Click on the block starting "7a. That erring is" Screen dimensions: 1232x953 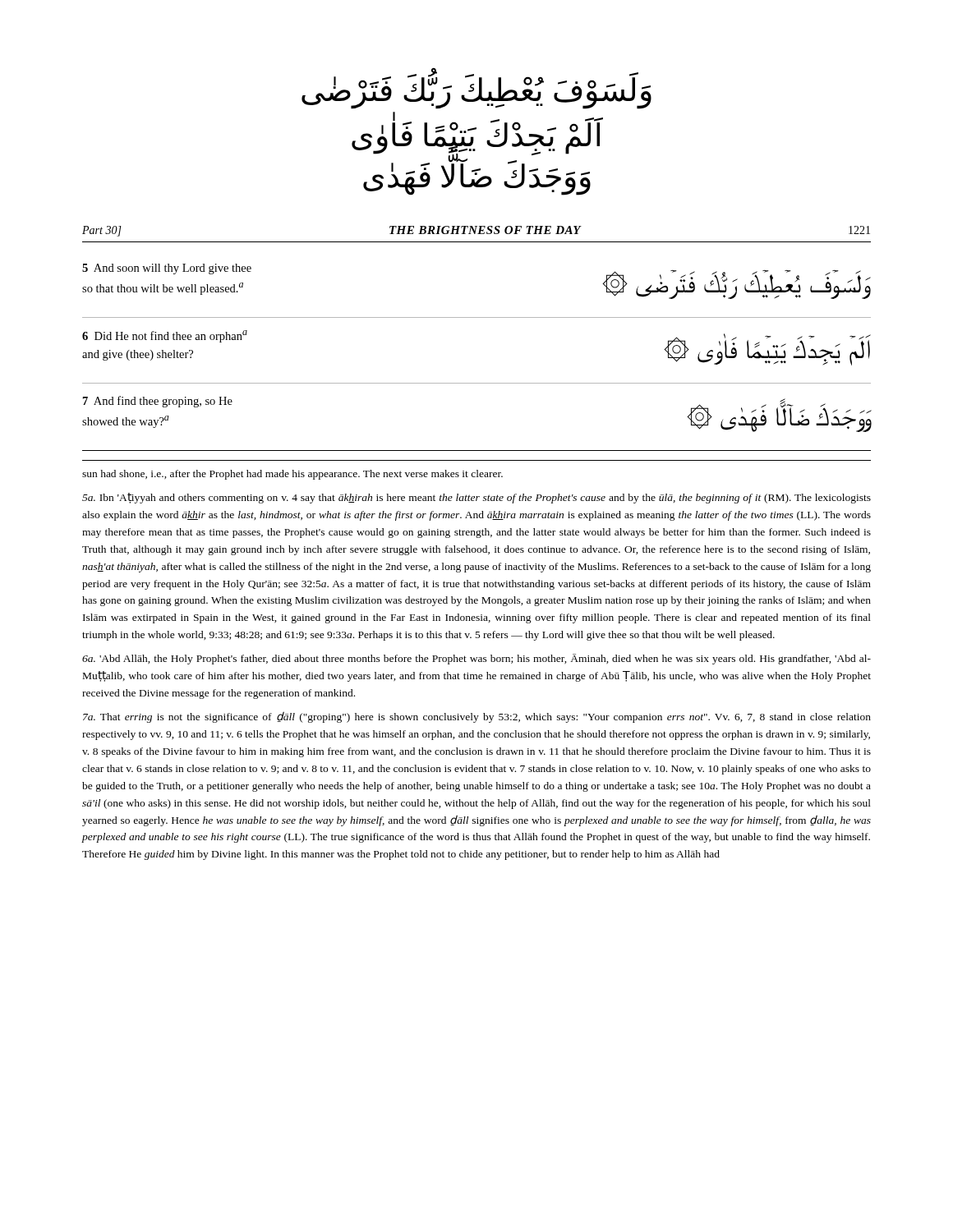coord(476,785)
